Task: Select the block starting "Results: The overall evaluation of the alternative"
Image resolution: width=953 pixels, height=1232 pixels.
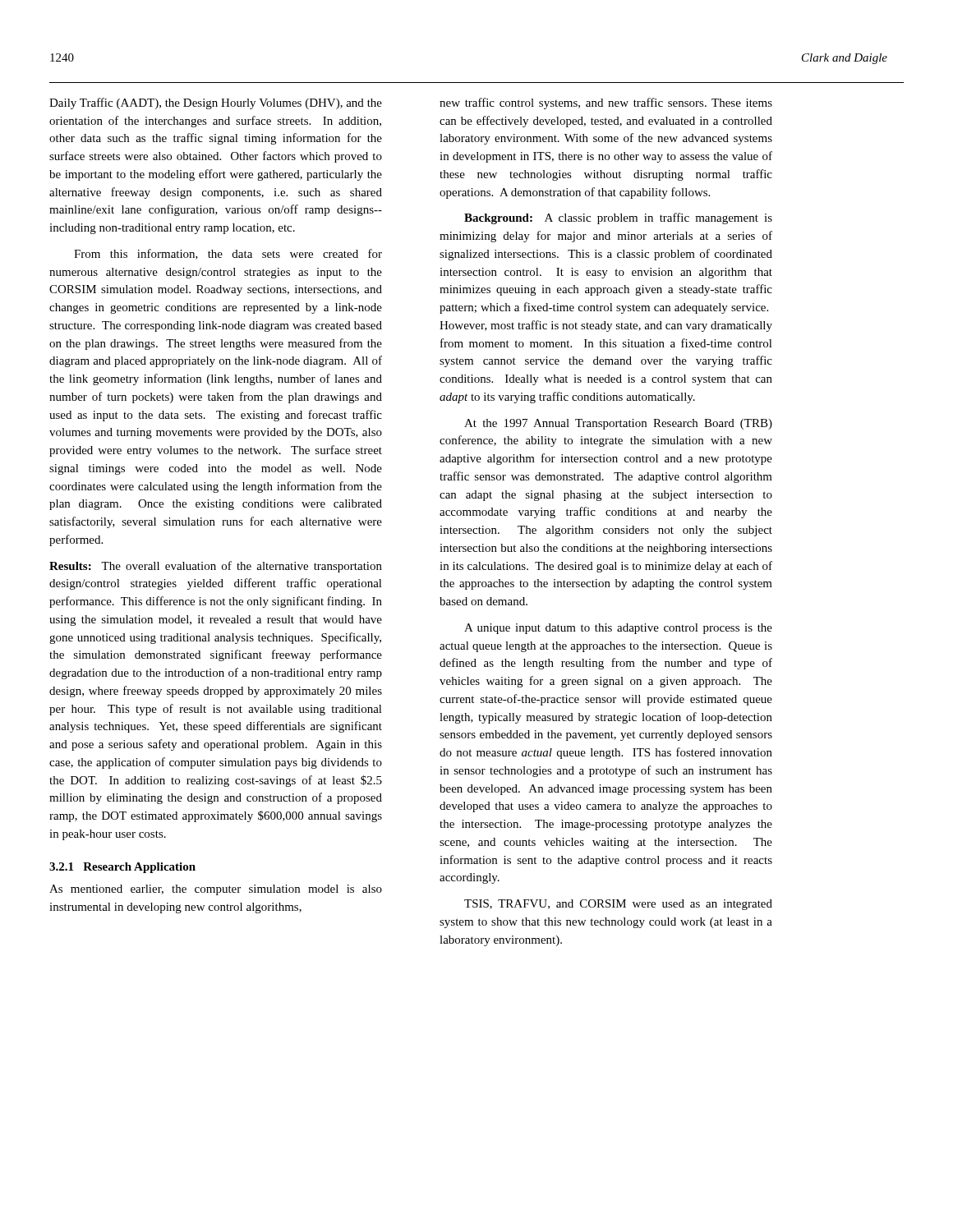Action: [x=216, y=699]
